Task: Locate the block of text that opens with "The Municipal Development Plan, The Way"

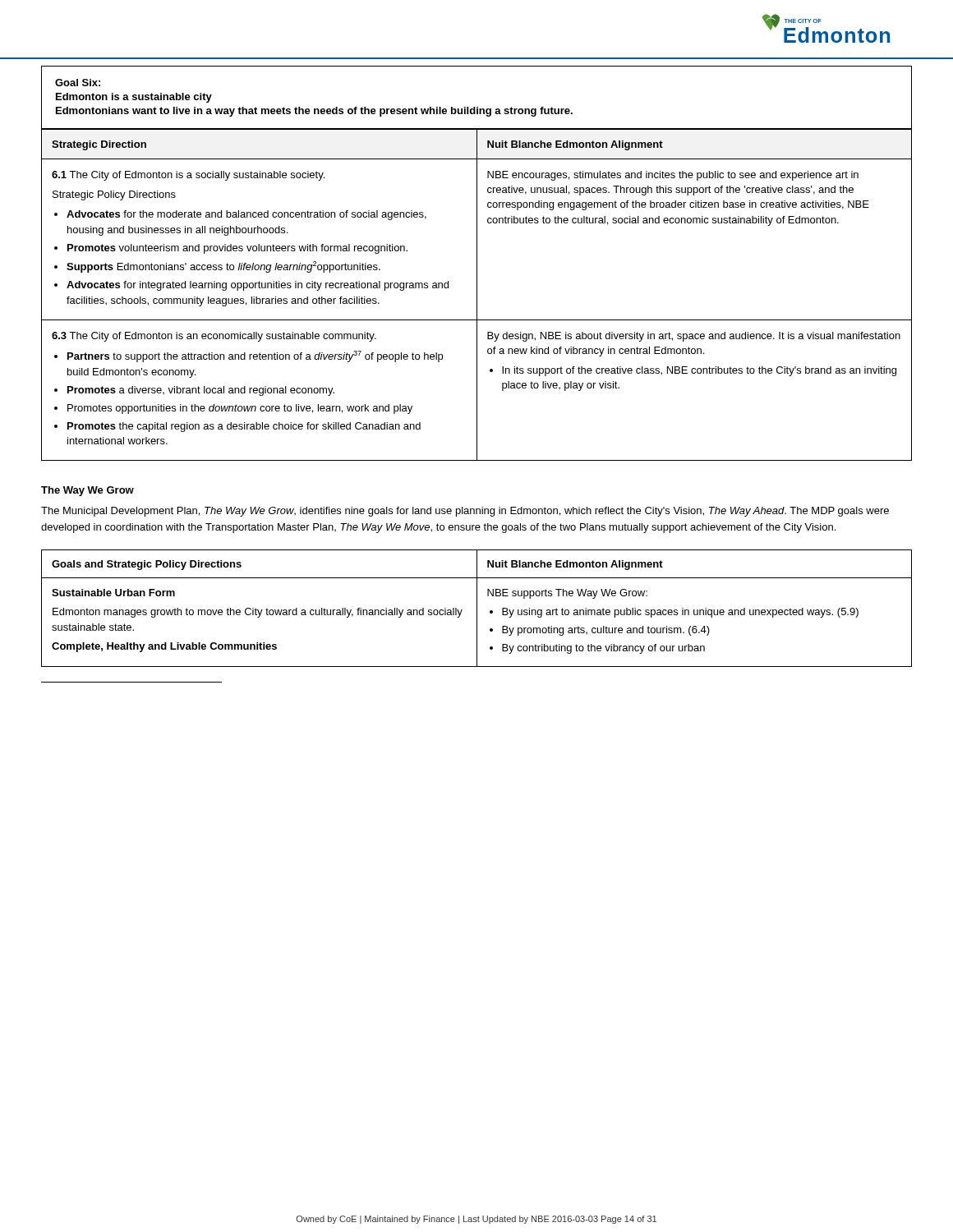Action: click(x=465, y=519)
